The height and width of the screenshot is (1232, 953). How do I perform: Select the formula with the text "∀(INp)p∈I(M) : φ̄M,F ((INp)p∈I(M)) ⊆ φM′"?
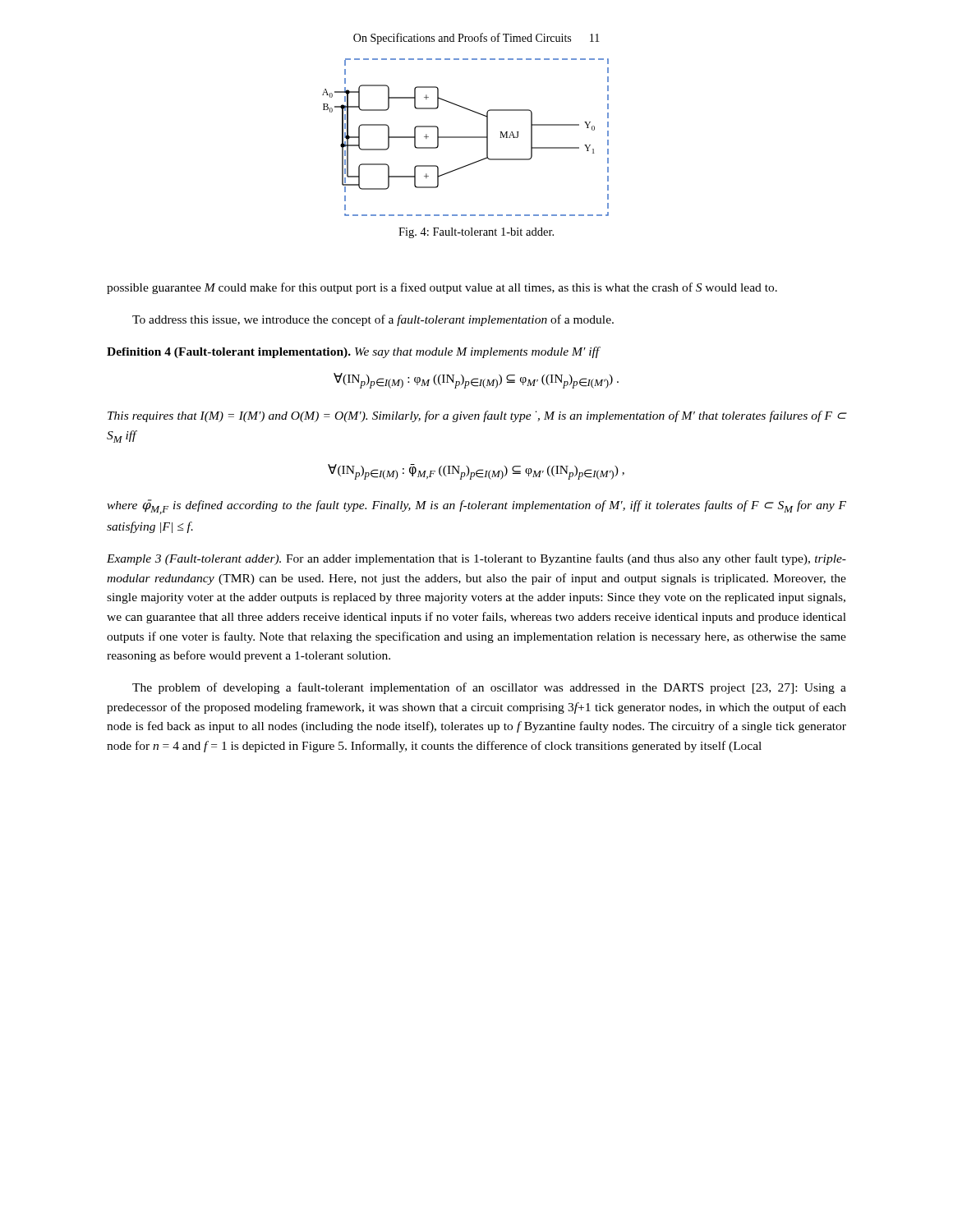[x=476, y=471]
